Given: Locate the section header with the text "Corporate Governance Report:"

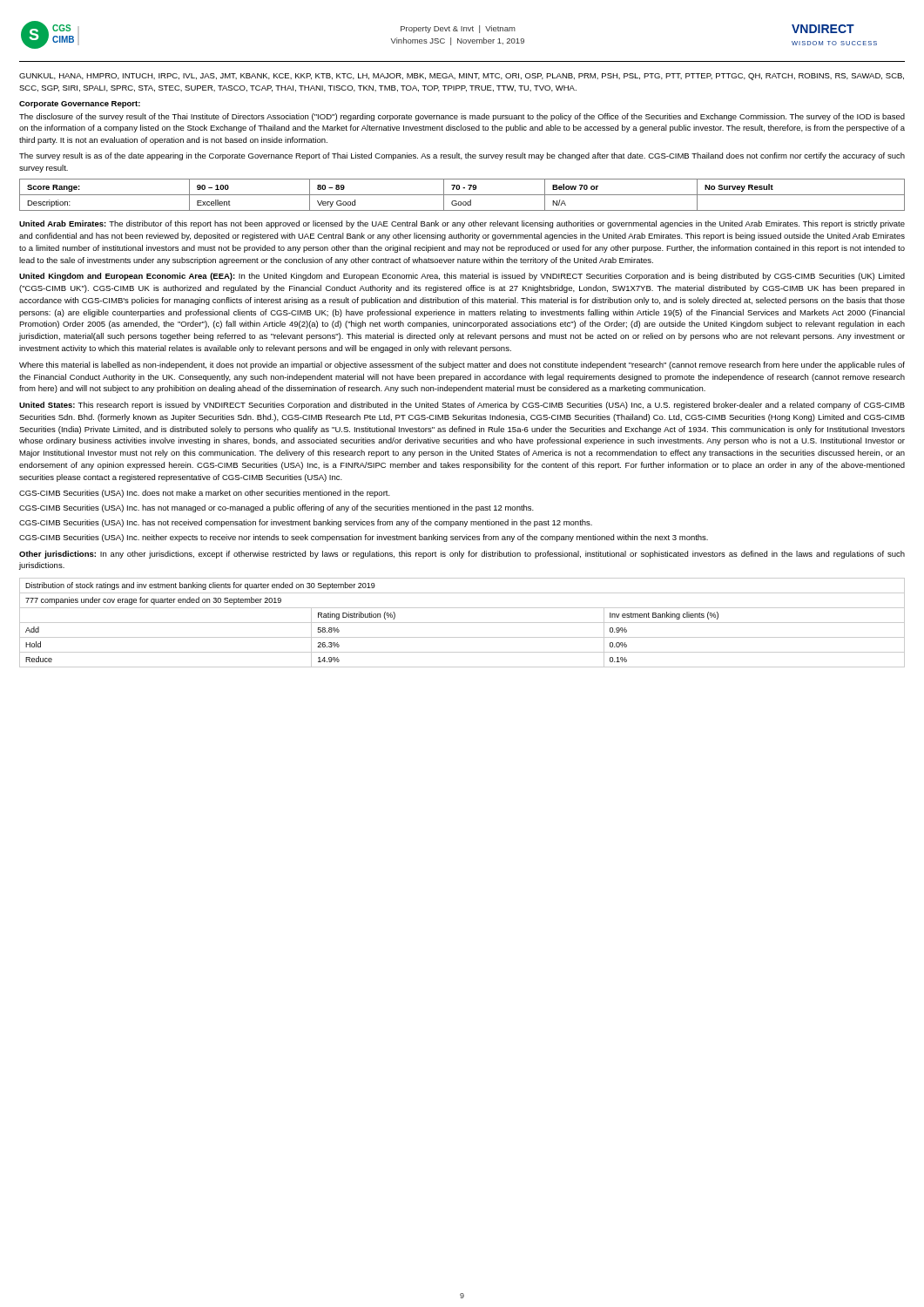Looking at the screenshot, I should click(80, 103).
